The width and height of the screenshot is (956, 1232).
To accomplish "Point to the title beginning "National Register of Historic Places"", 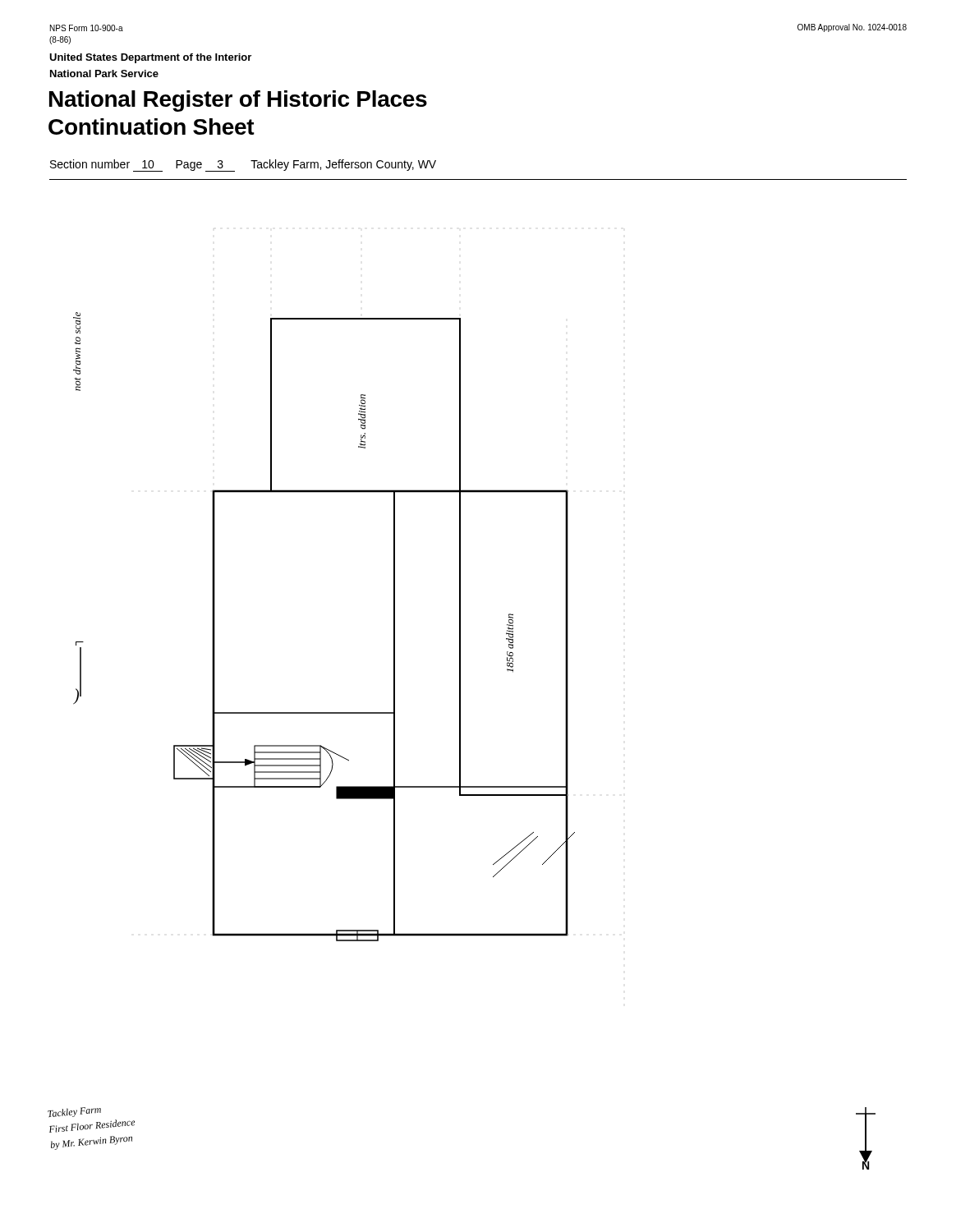I will pyautogui.click(x=237, y=113).
